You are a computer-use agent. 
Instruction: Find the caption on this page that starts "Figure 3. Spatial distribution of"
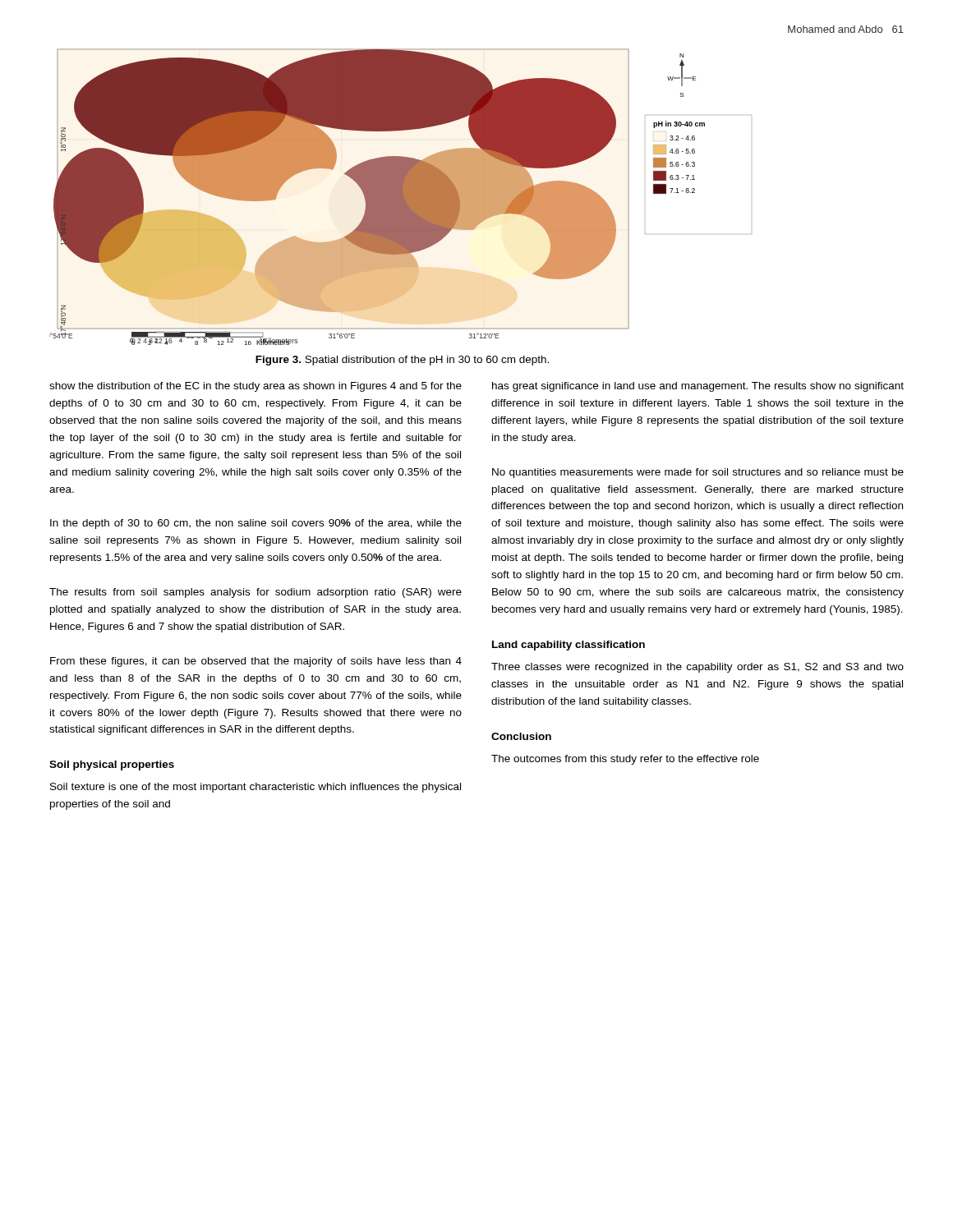point(403,359)
